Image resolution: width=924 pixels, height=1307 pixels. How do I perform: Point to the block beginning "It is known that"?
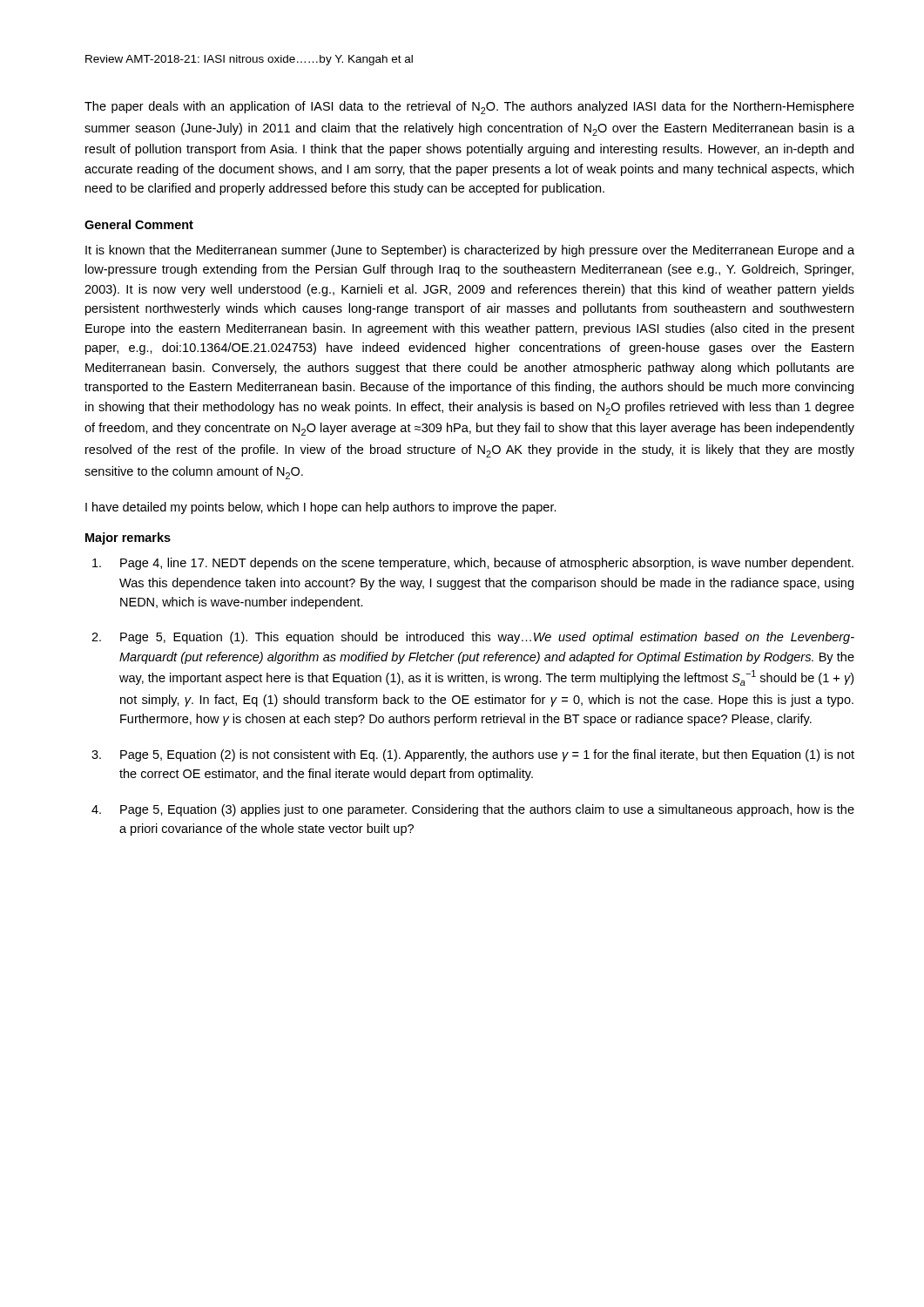tap(469, 362)
